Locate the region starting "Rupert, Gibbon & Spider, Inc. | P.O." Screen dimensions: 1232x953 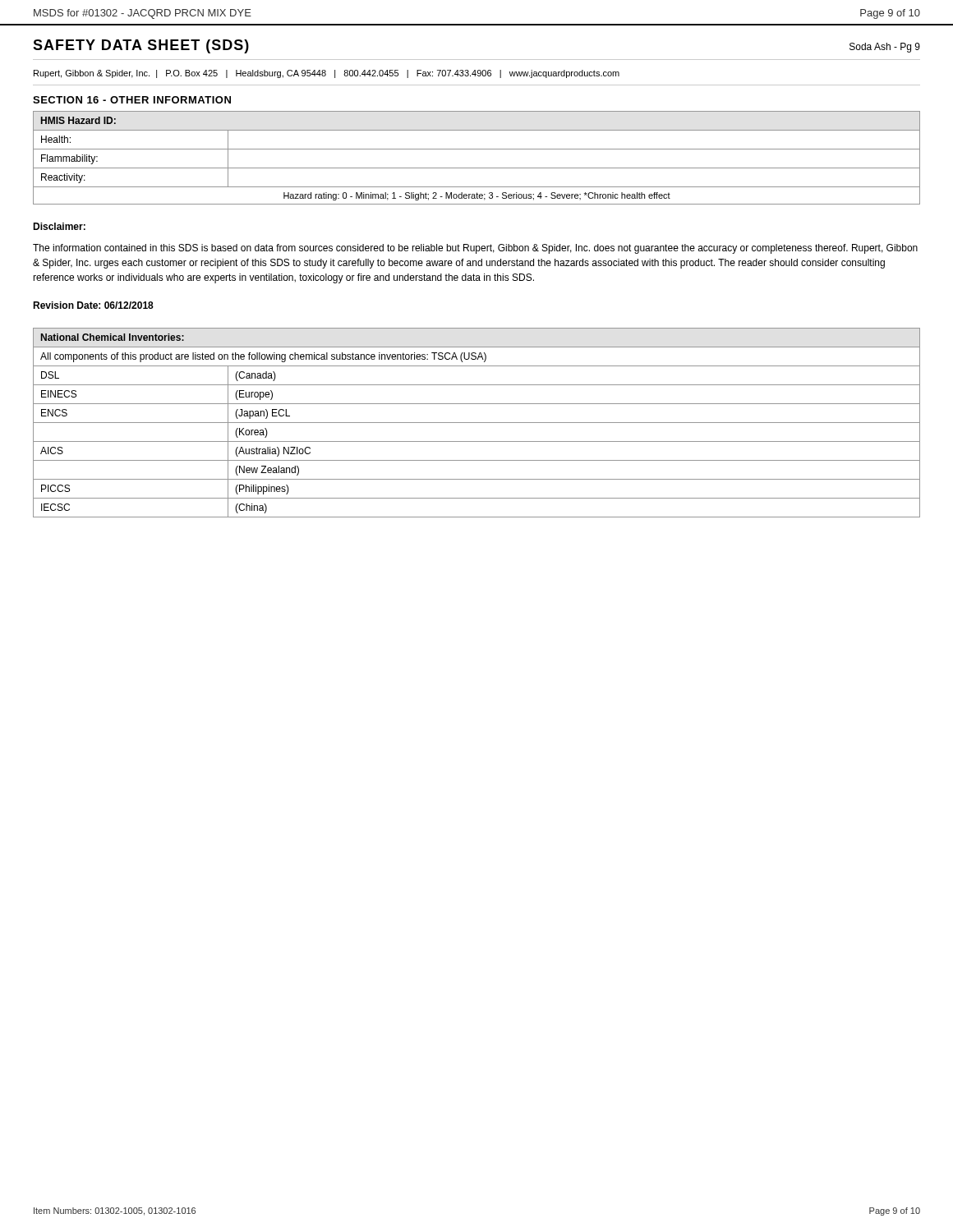[x=326, y=73]
